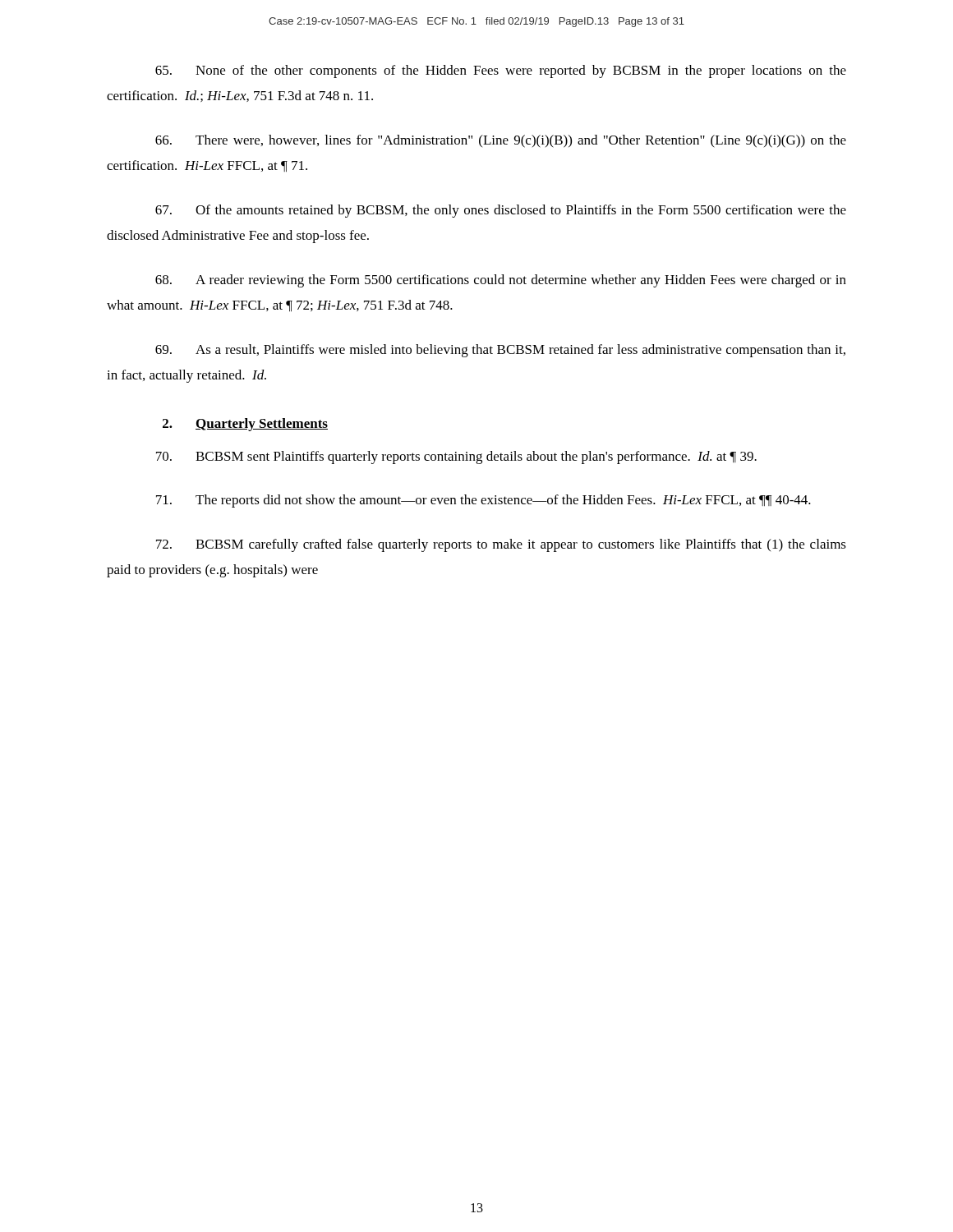
Task: Select the list item containing "67.Of the amounts retained"
Action: pos(476,220)
